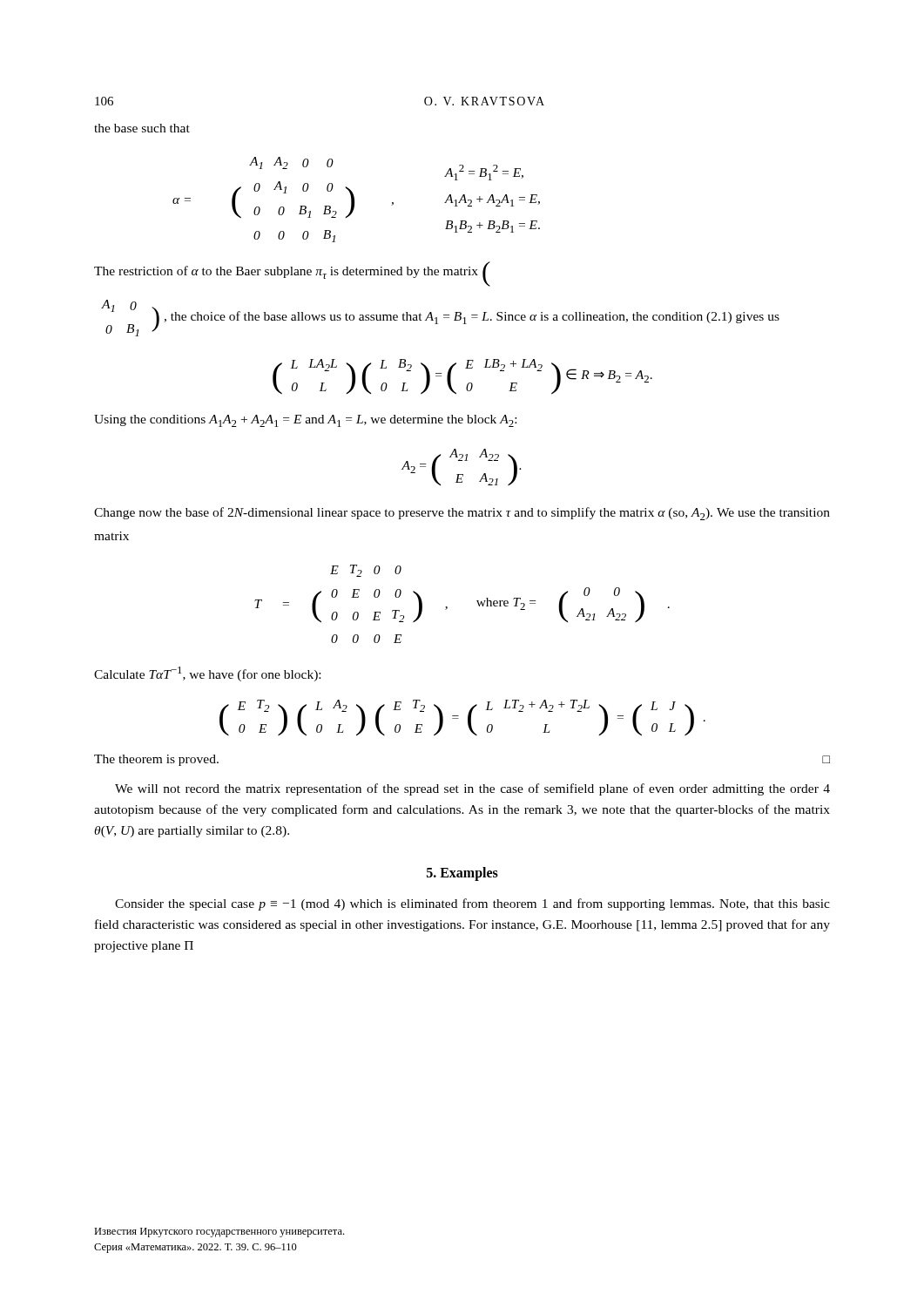Locate the text "5. Examples"

click(x=462, y=873)
